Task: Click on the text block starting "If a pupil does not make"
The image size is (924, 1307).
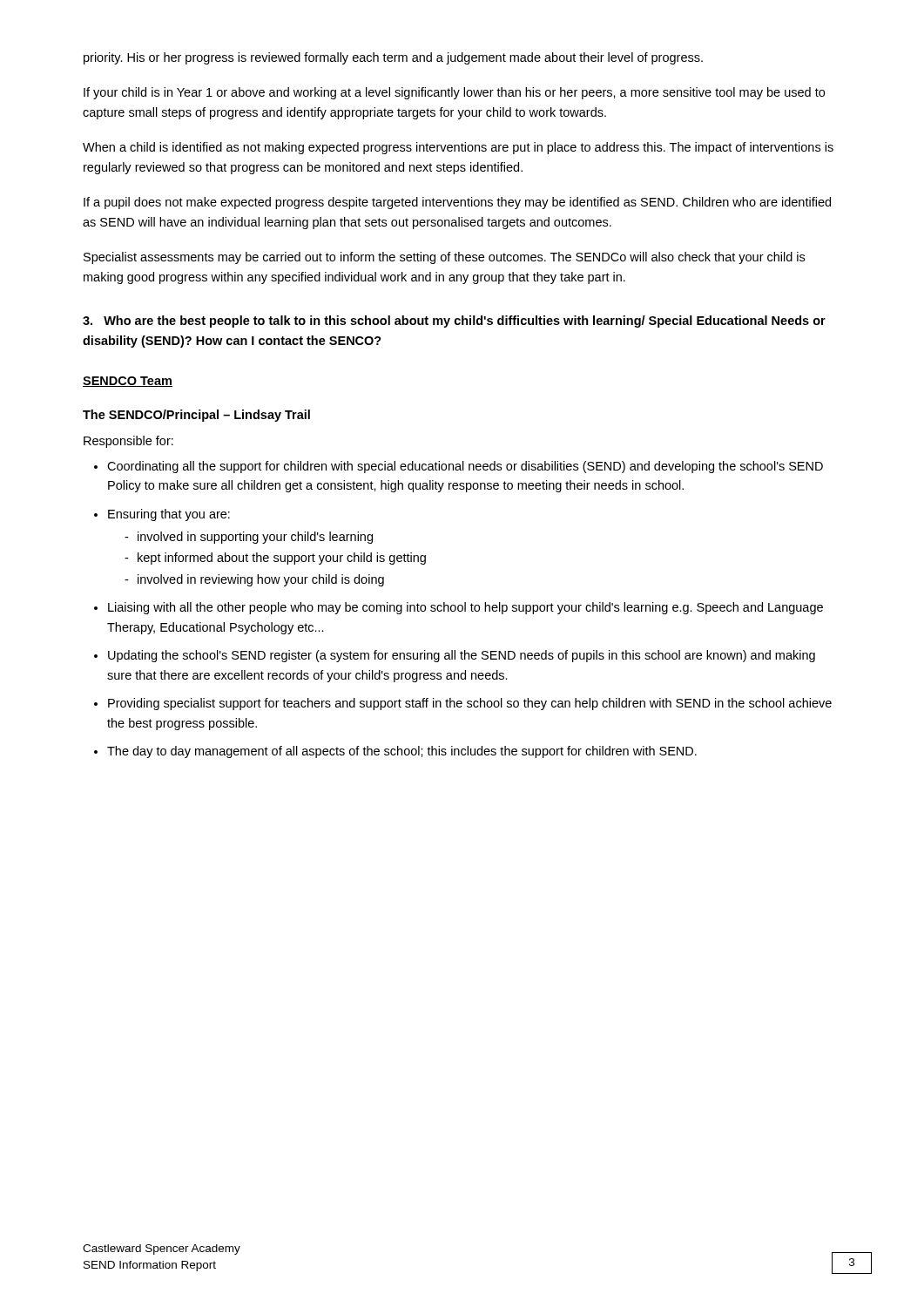Action: pyautogui.click(x=457, y=212)
